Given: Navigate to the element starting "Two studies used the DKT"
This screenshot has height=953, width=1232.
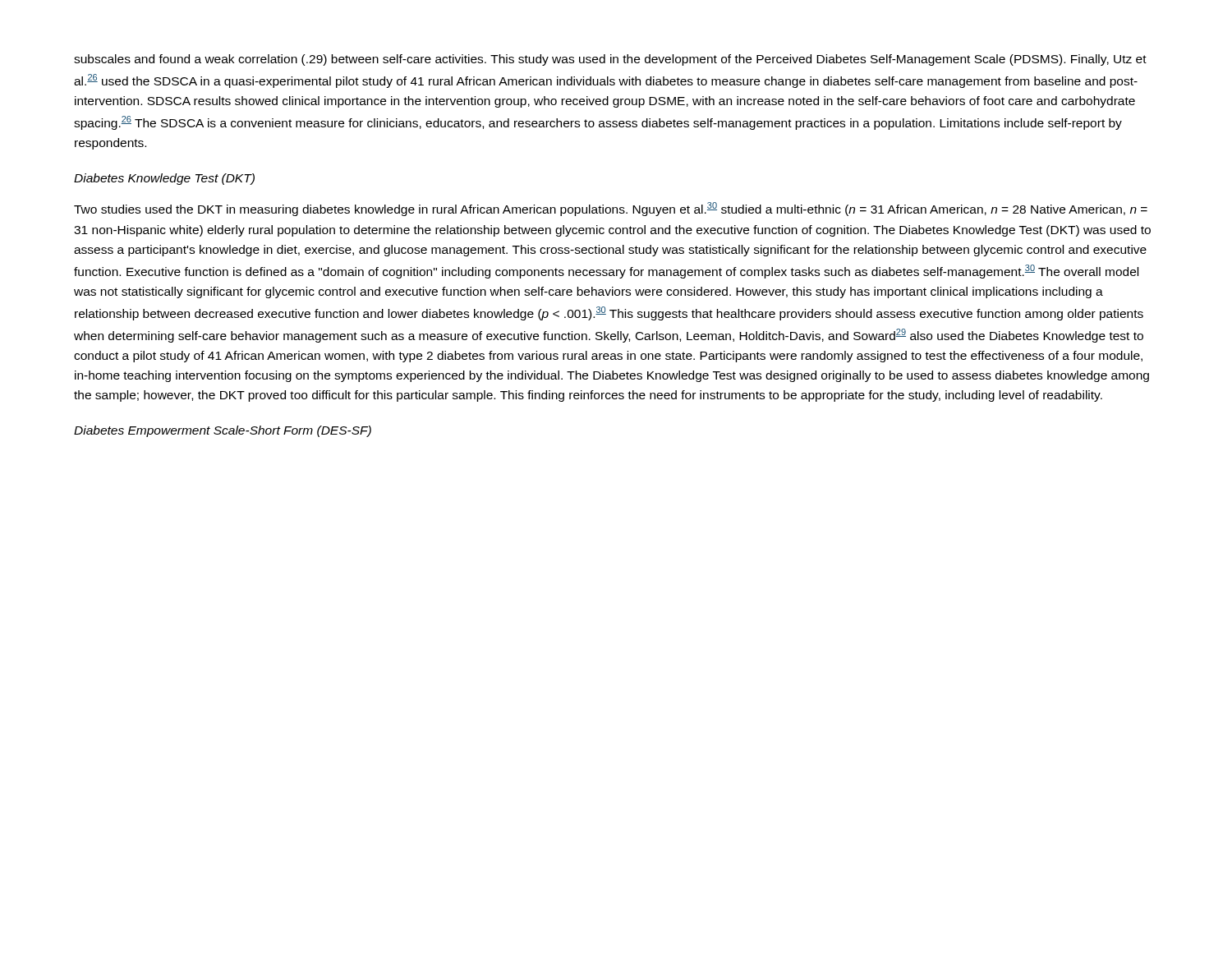Looking at the screenshot, I should pos(613,301).
